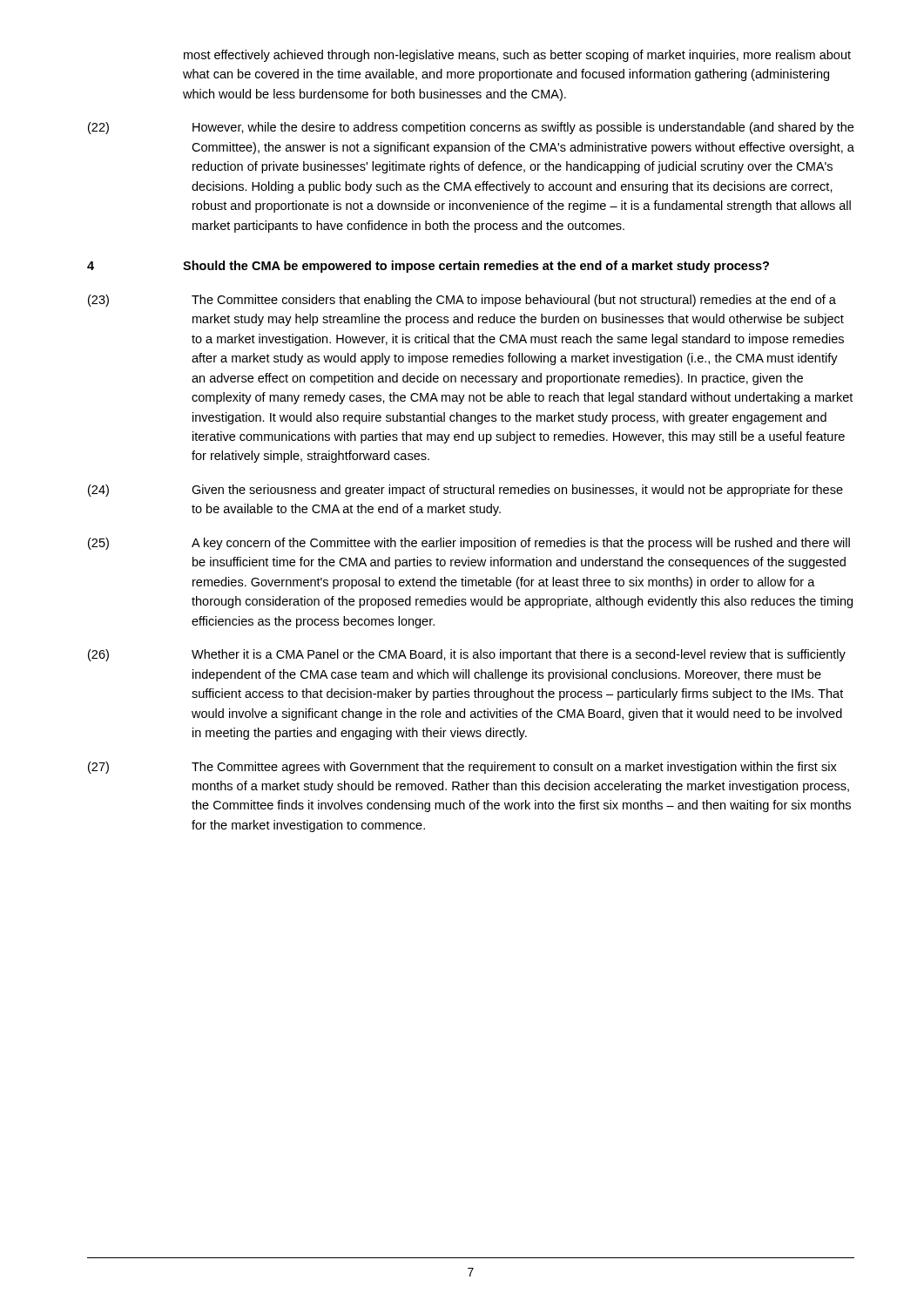This screenshot has width=924, height=1307.
Task: Click the passage that begins "(22) However, while the desire to address"
Action: (471, 177)
